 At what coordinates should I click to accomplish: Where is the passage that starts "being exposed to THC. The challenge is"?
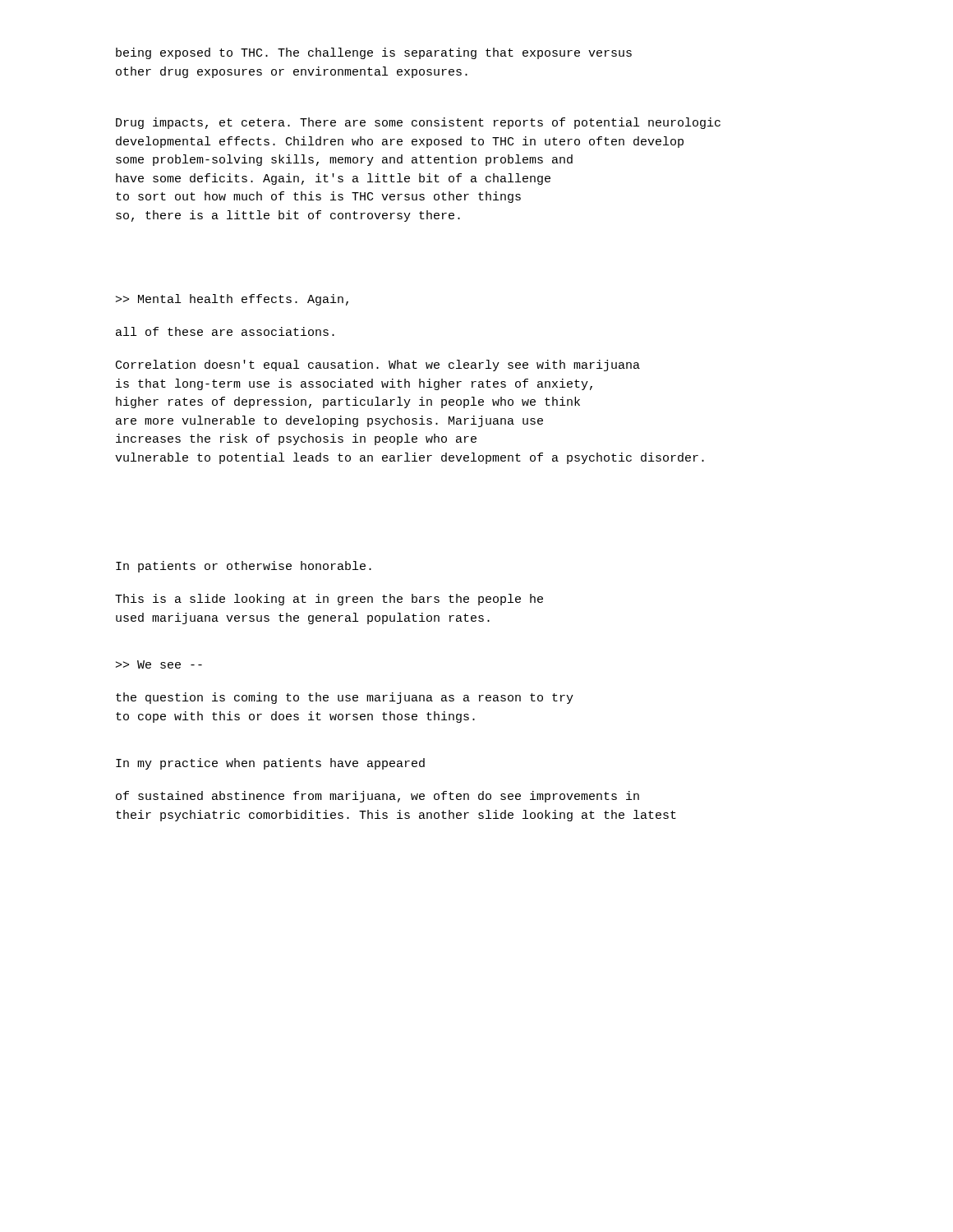click(374, 63)
